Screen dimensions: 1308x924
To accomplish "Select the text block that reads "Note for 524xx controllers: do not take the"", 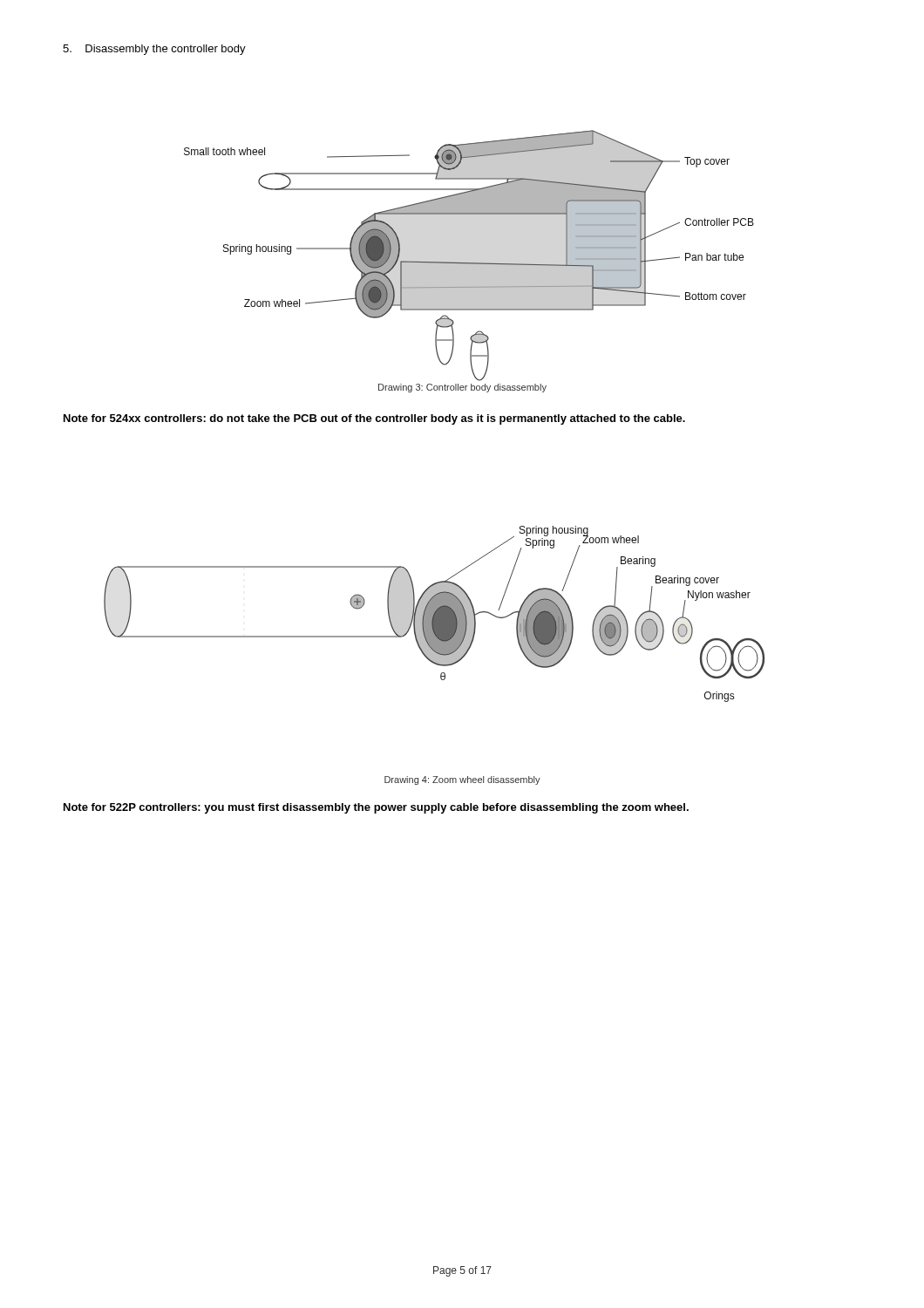I will (x=374, y=418).
